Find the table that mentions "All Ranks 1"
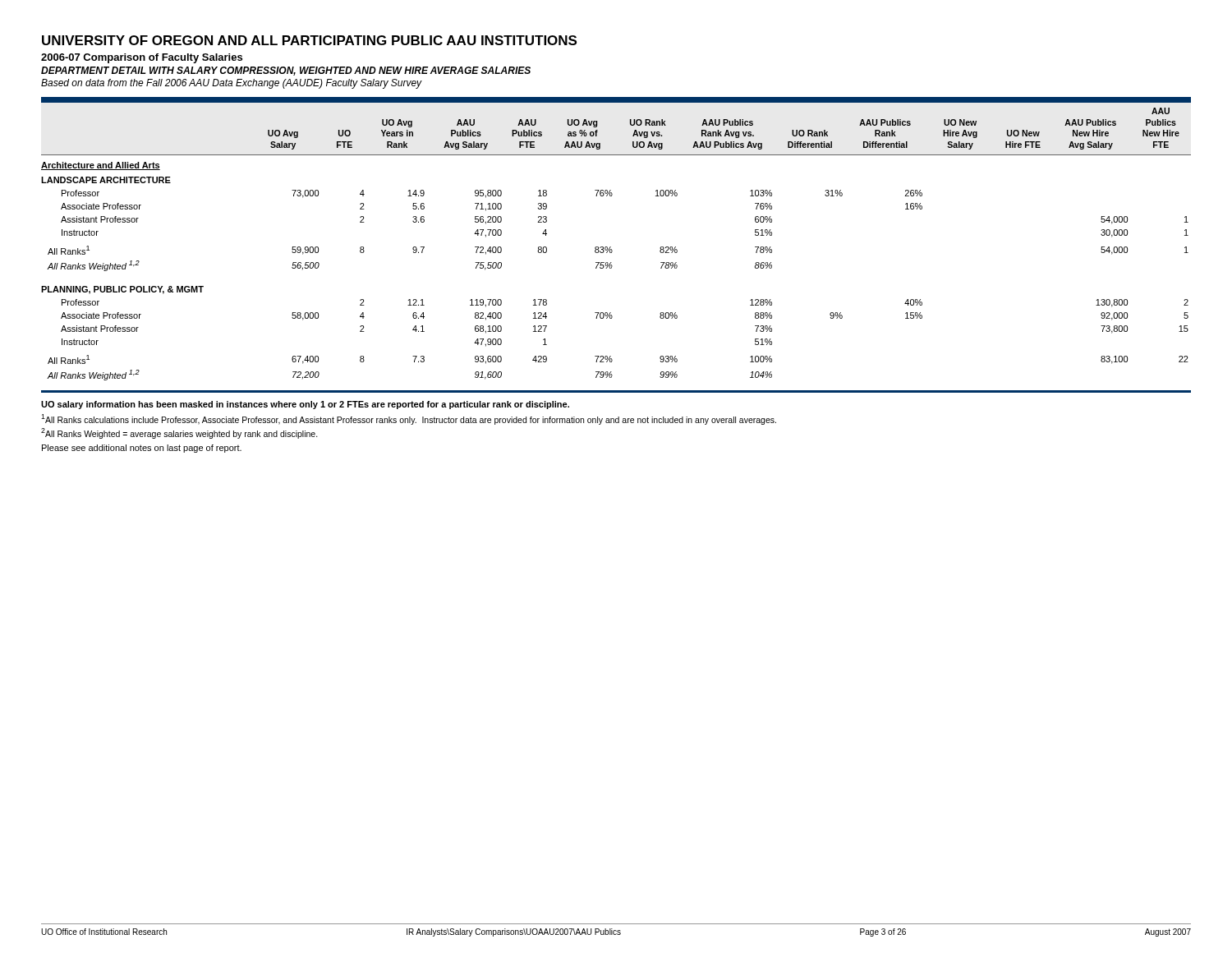This screenshot has width=1232, height=953. point(616,242)
